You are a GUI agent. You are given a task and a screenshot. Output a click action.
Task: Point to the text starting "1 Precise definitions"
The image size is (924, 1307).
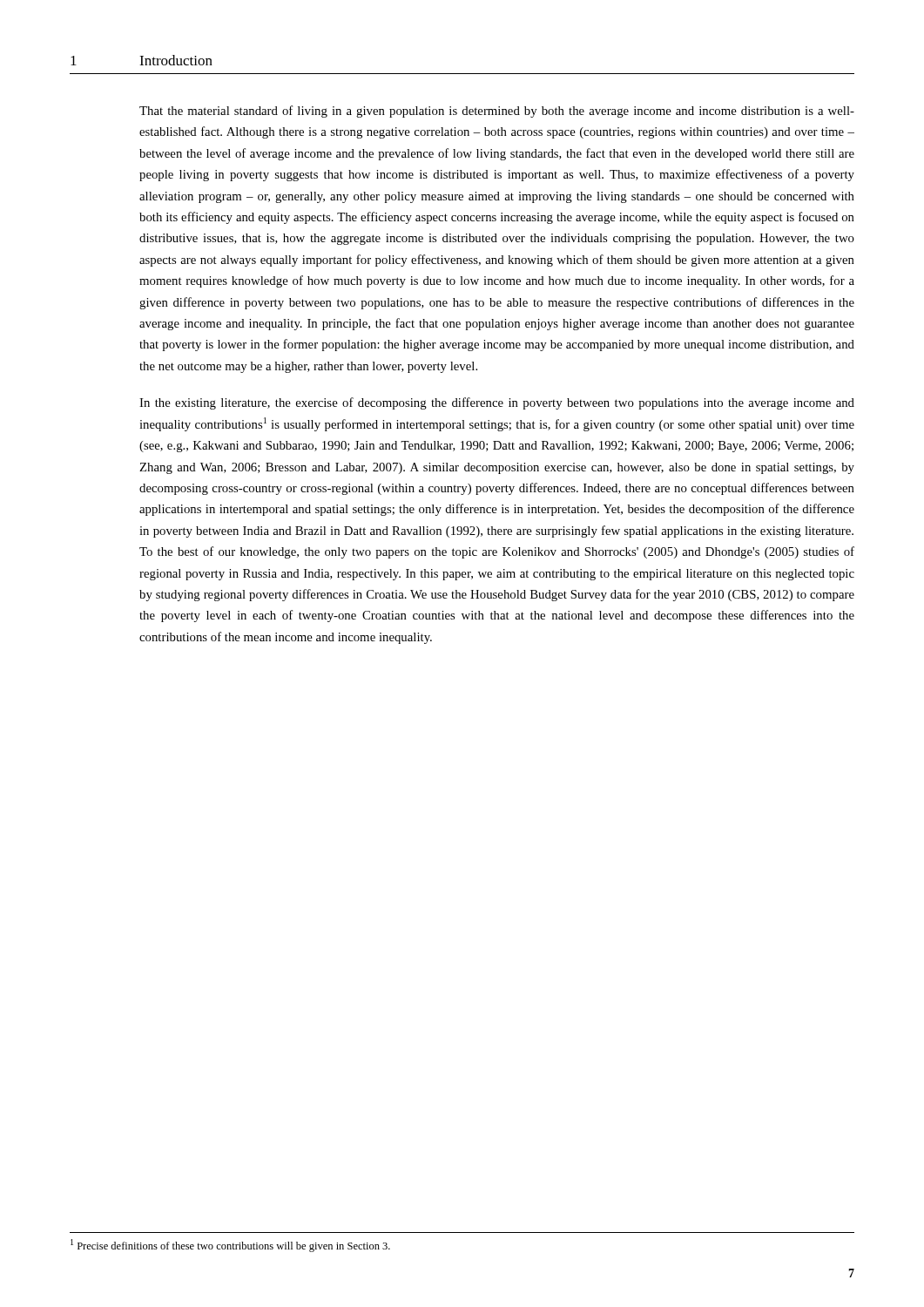[x=230, y=1246]
